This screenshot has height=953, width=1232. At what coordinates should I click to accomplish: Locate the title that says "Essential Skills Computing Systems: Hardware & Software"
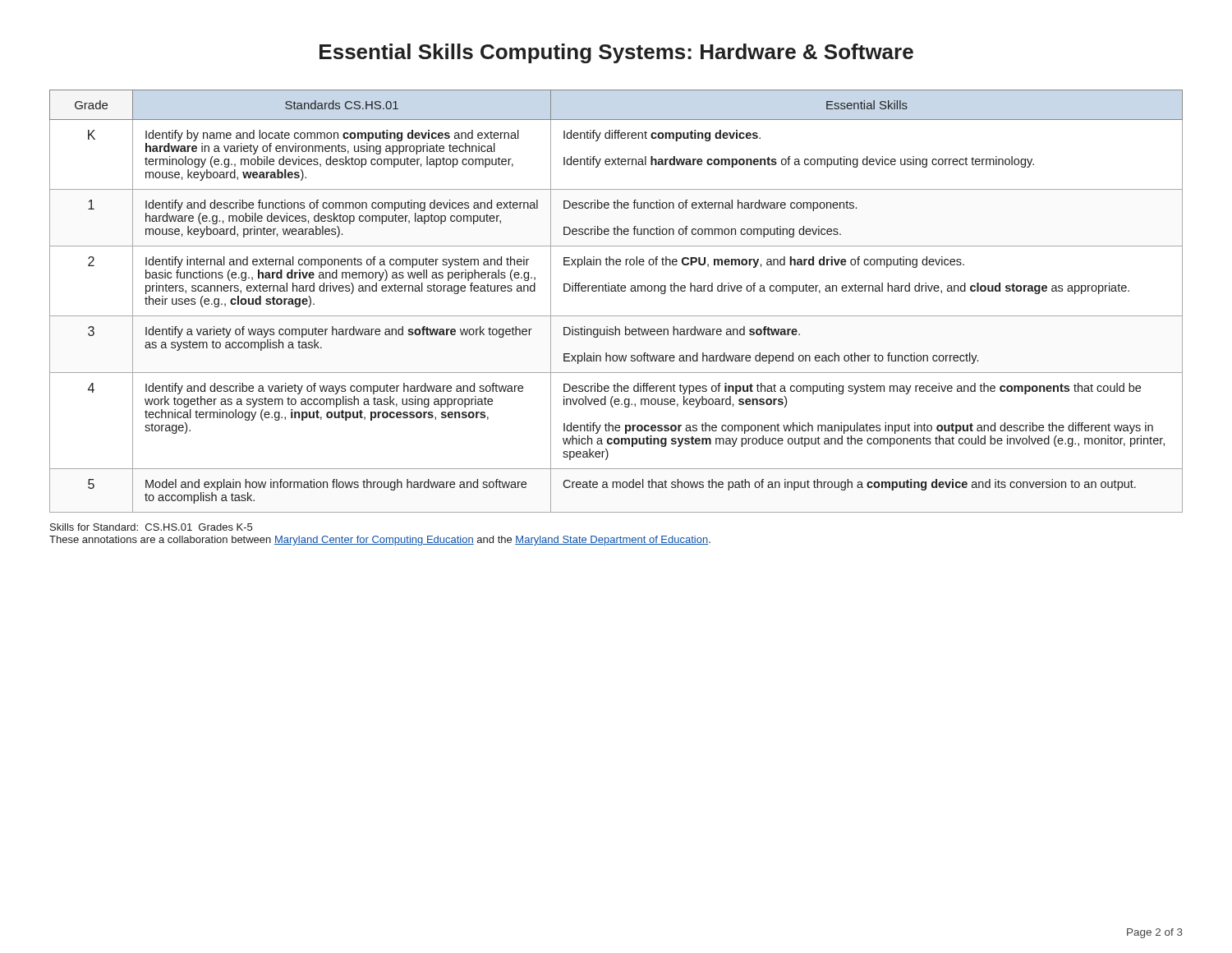[616, 51]
